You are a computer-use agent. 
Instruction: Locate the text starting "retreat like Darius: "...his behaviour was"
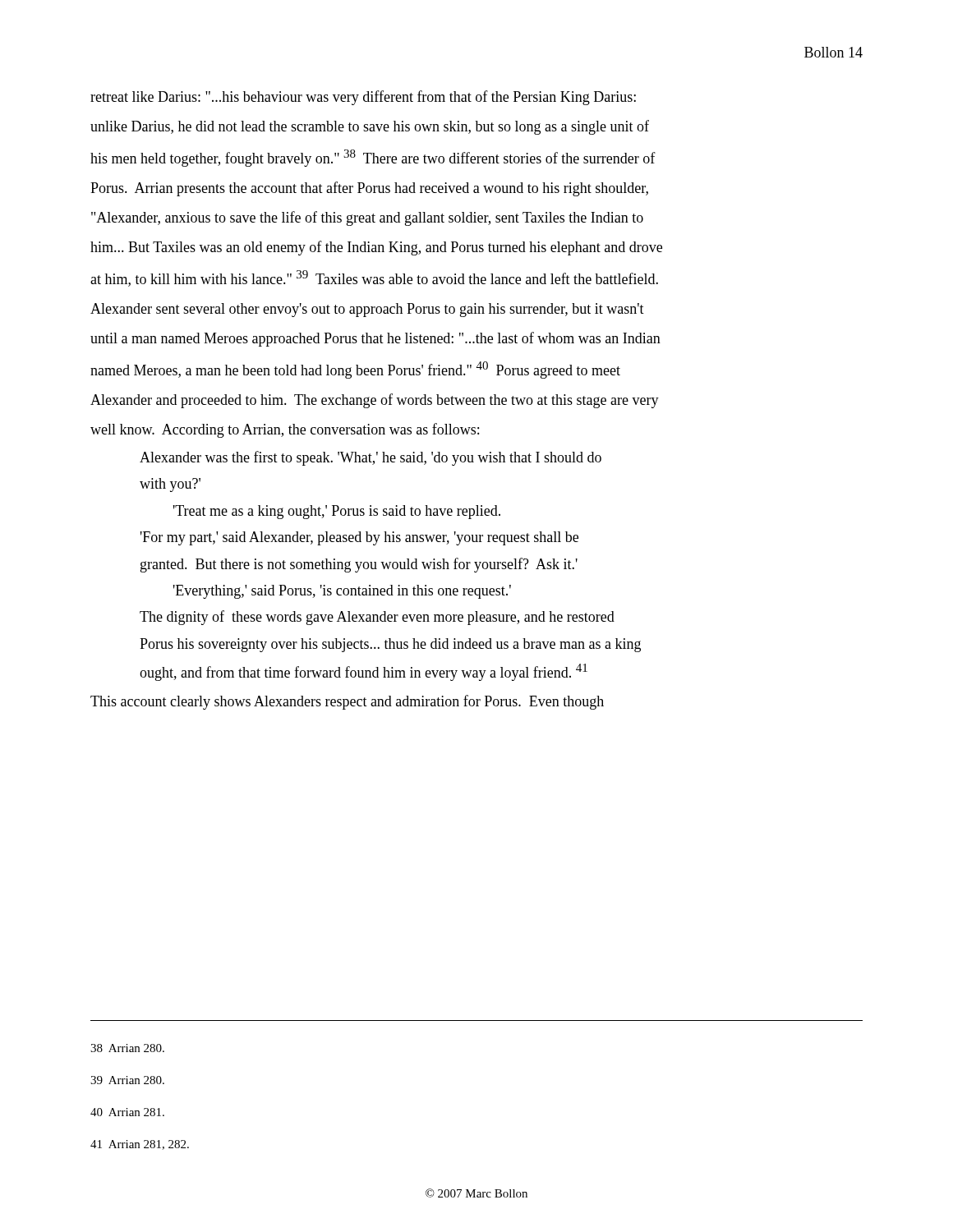[476, 399]
